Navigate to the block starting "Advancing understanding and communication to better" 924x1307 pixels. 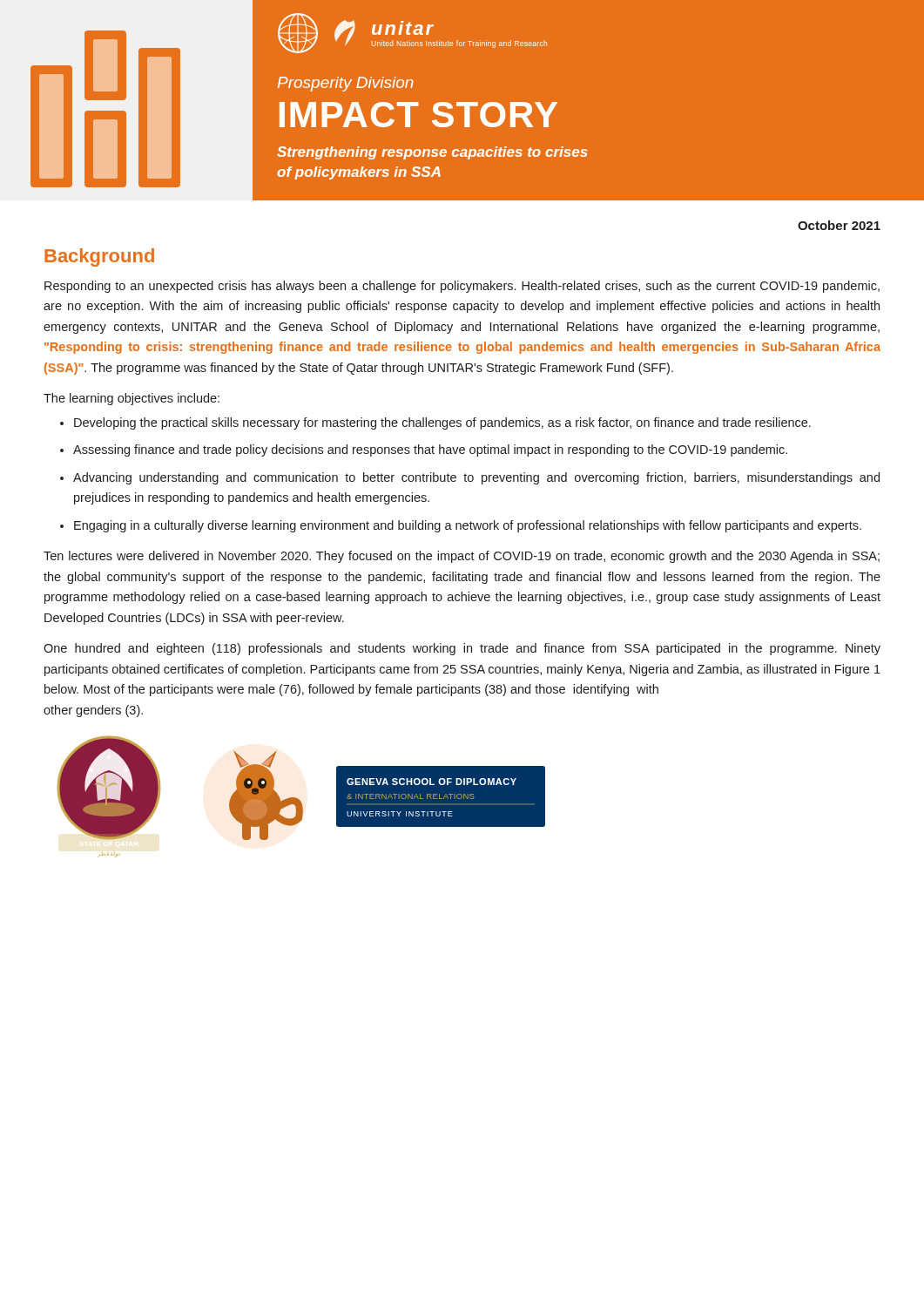click(x=477, y=488)
